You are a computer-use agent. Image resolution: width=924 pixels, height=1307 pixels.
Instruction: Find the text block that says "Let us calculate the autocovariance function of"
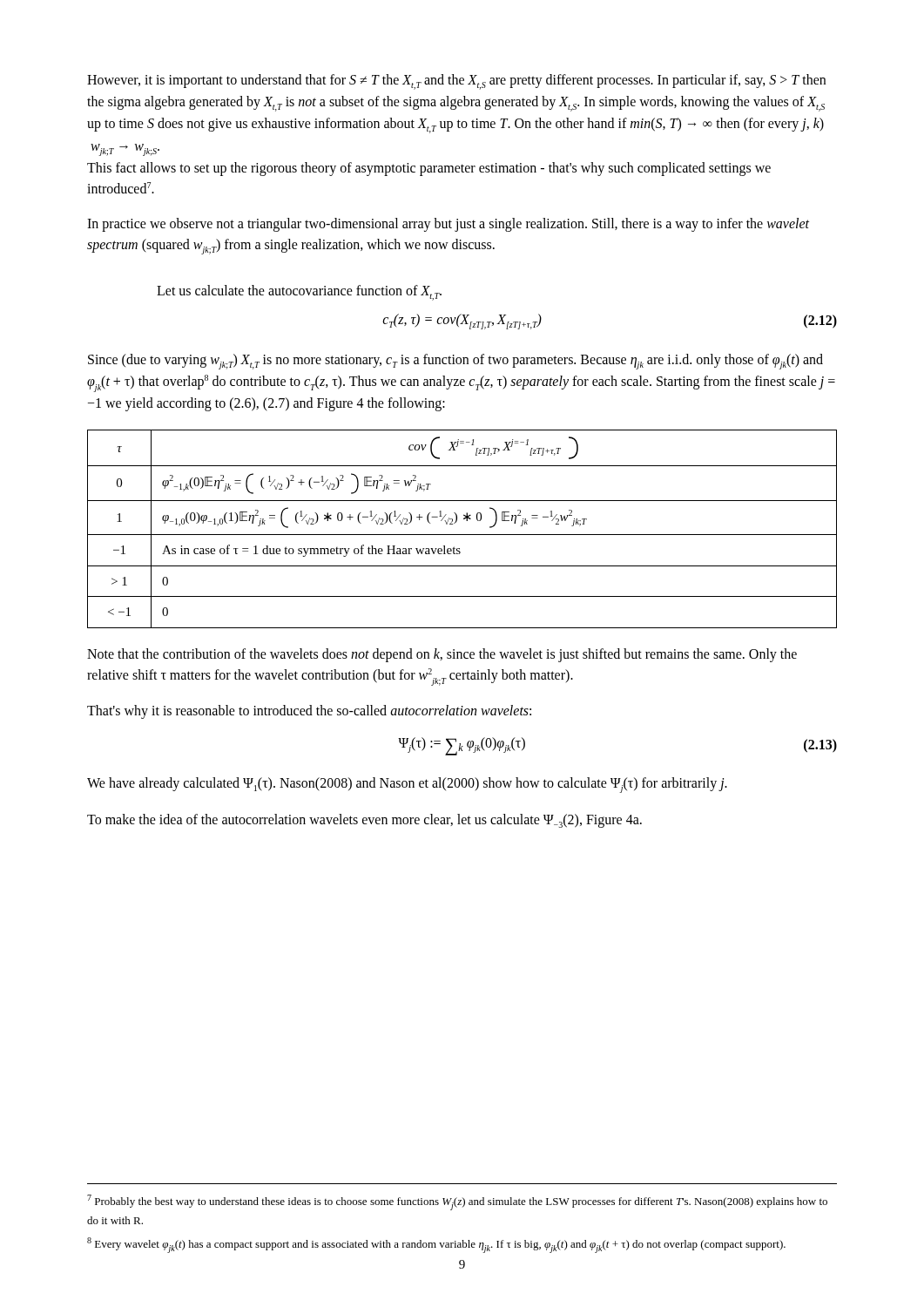pyautogui.click(x=300, y=292)
